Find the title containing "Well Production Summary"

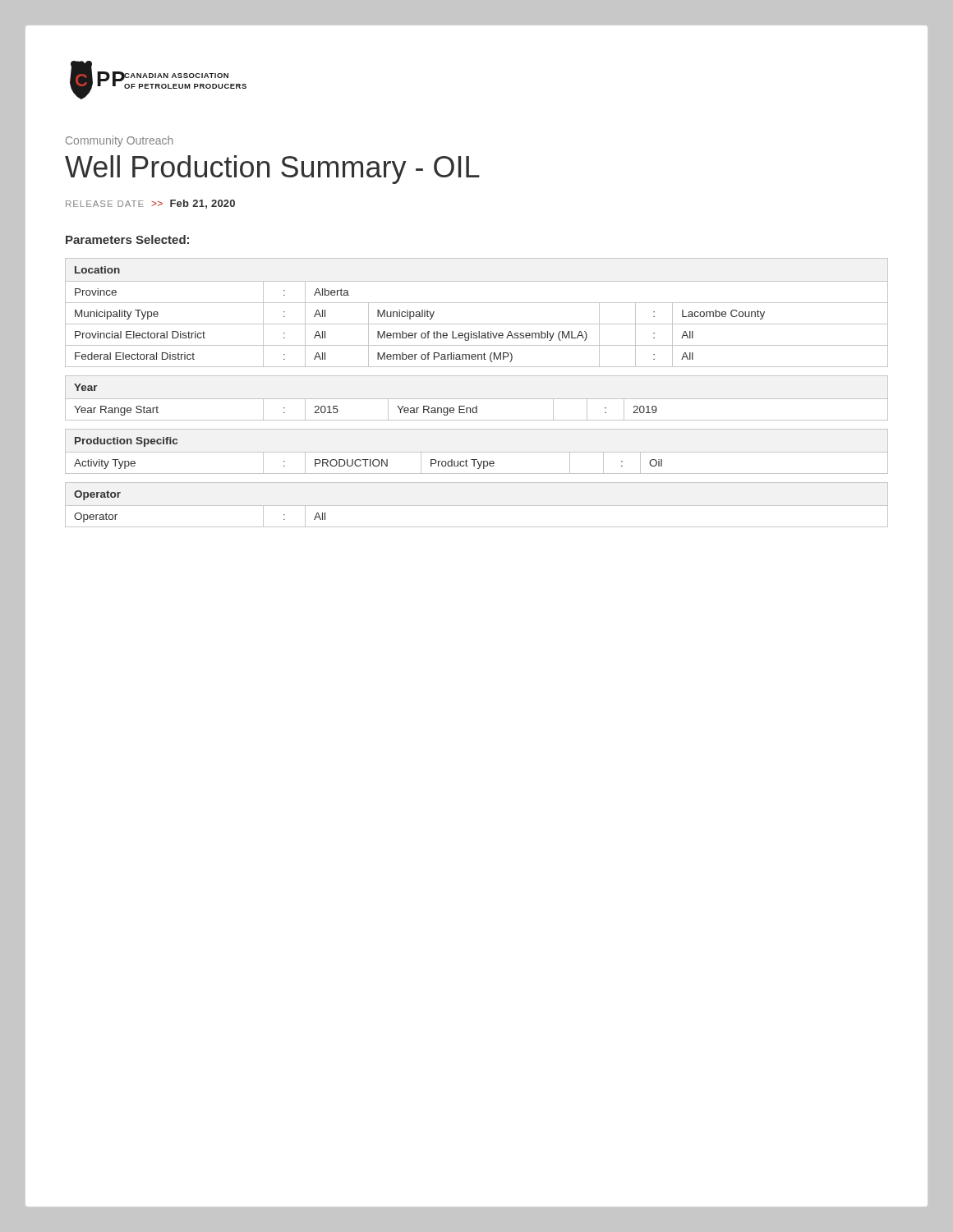coord(273,167)
